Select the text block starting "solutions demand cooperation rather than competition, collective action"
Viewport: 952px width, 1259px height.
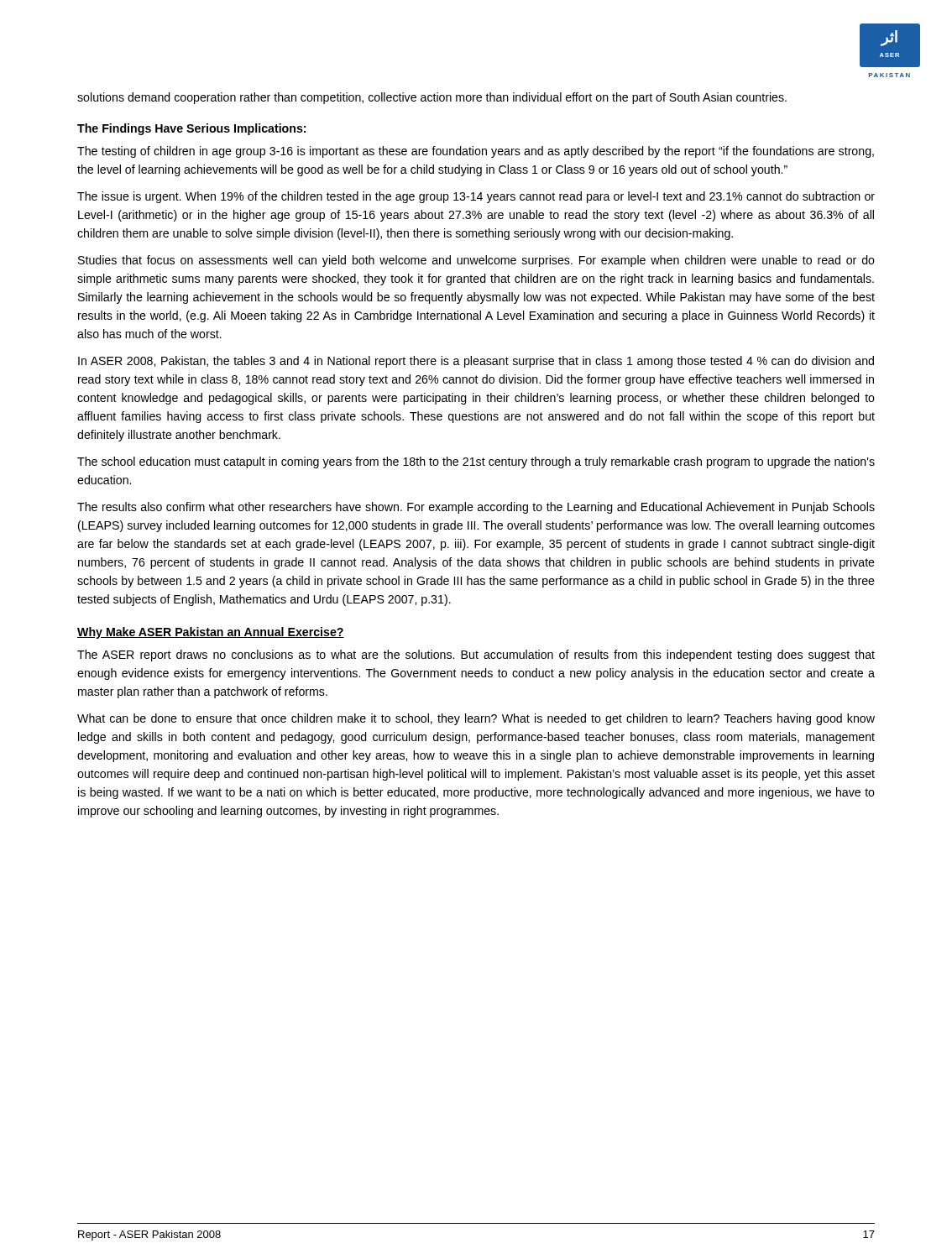(432, 97)
